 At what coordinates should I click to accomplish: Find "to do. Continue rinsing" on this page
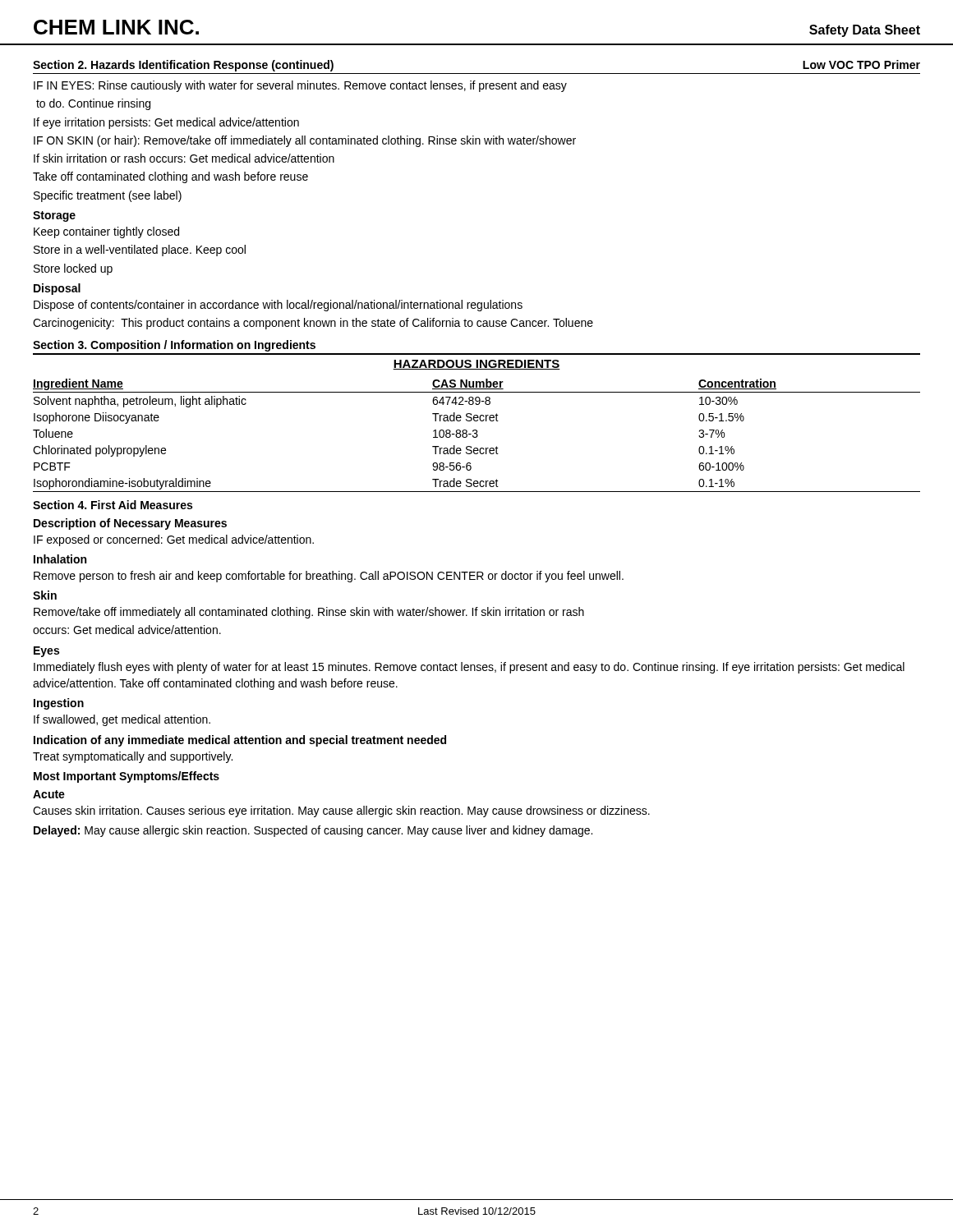point(92,104)
